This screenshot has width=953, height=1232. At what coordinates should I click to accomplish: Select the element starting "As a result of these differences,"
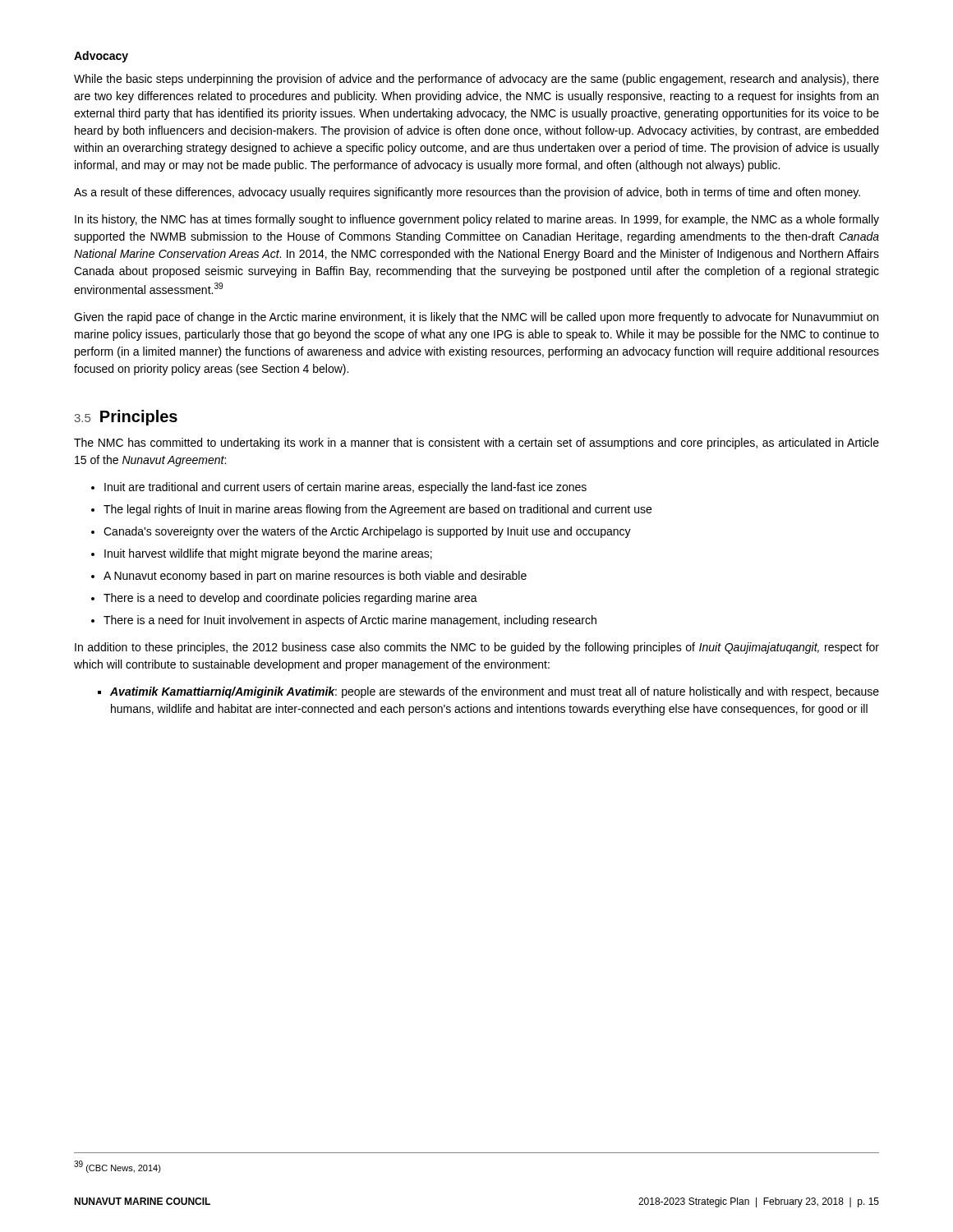[x=476, y=193]
